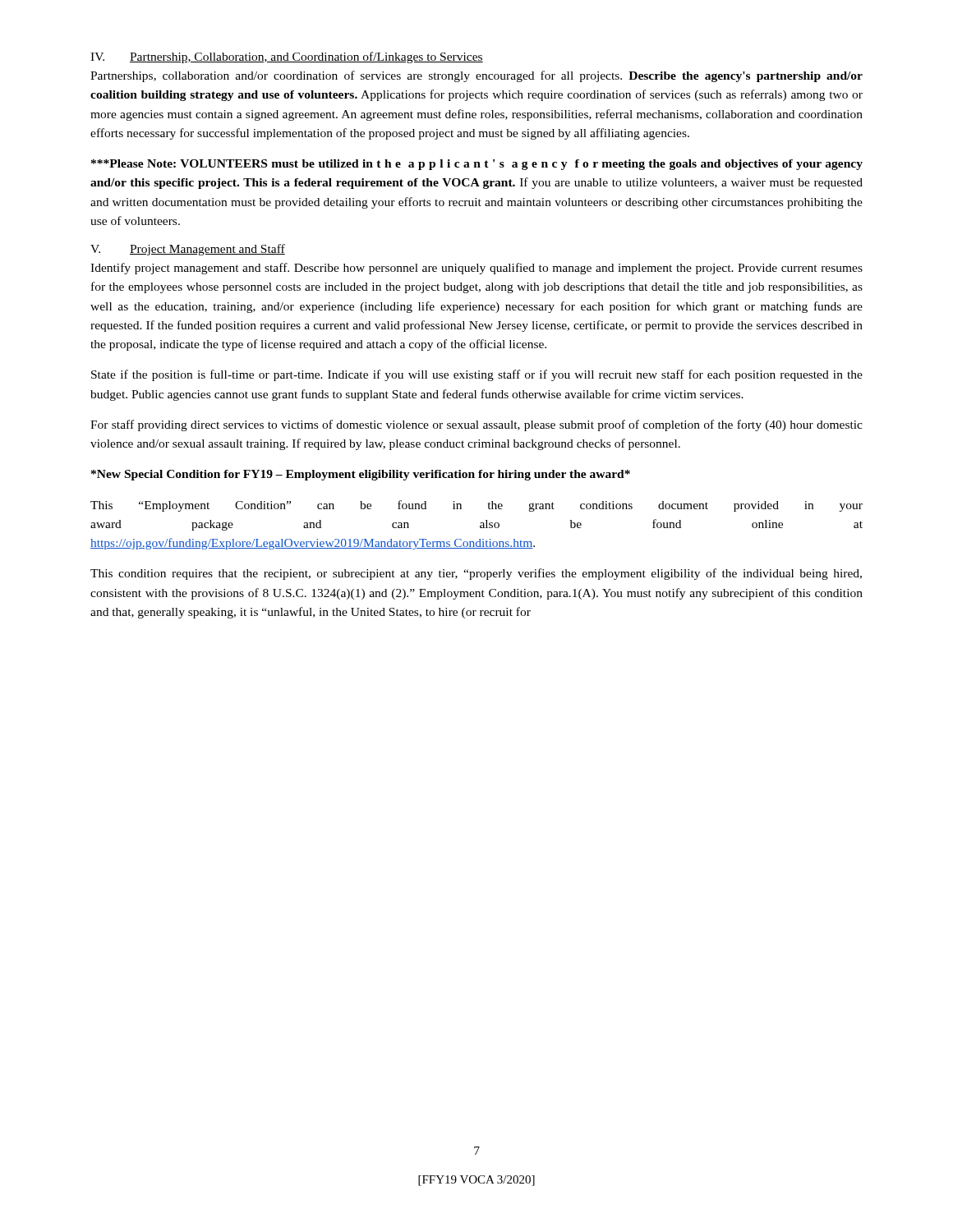This screenshot has width=953, height=1232.
Task: Locate the block starting "For staff providing direct services to victims of"
Action: pyautogui.click(x=476, y=434)
